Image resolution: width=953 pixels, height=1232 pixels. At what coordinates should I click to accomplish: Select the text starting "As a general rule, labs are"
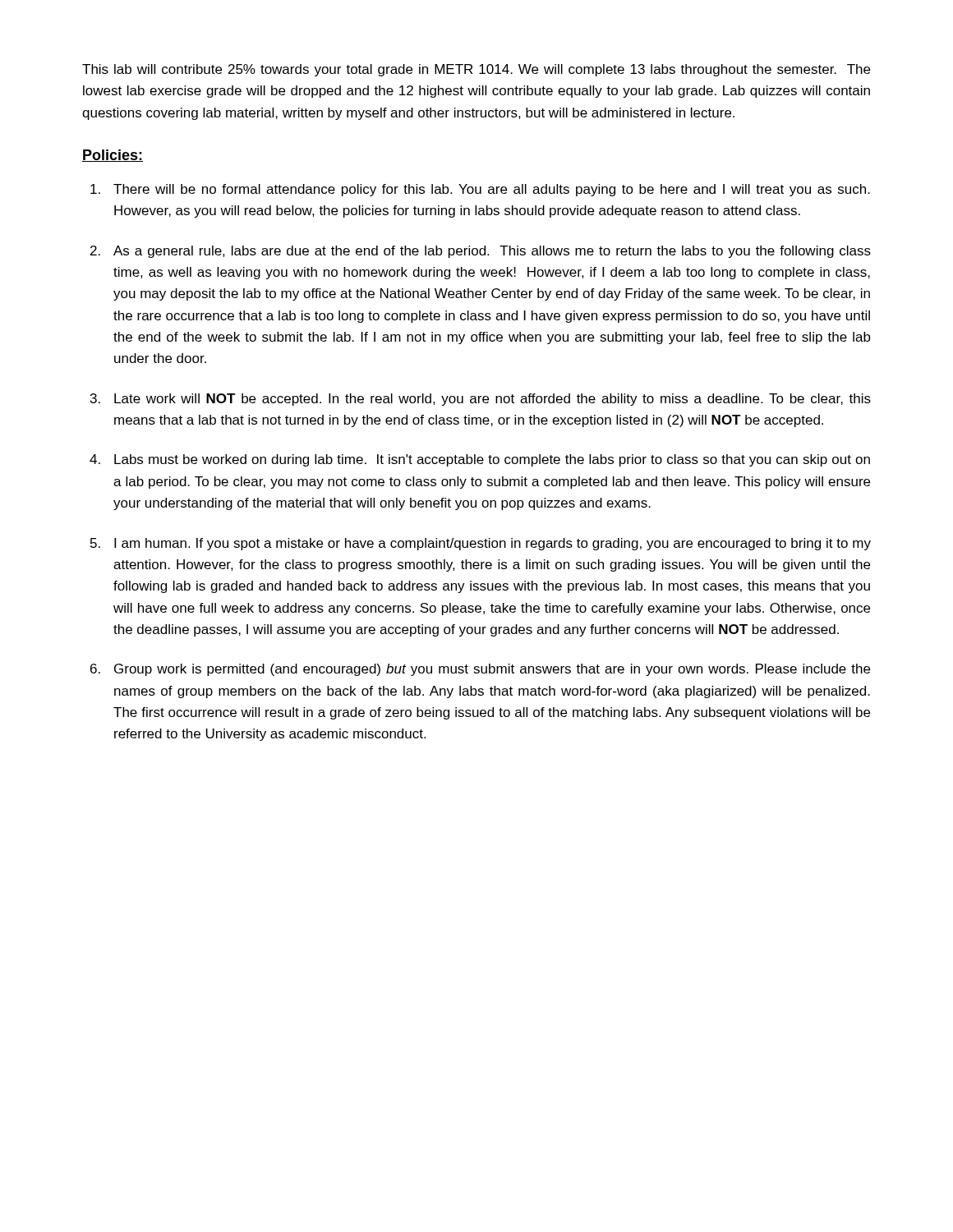[492, 305]
